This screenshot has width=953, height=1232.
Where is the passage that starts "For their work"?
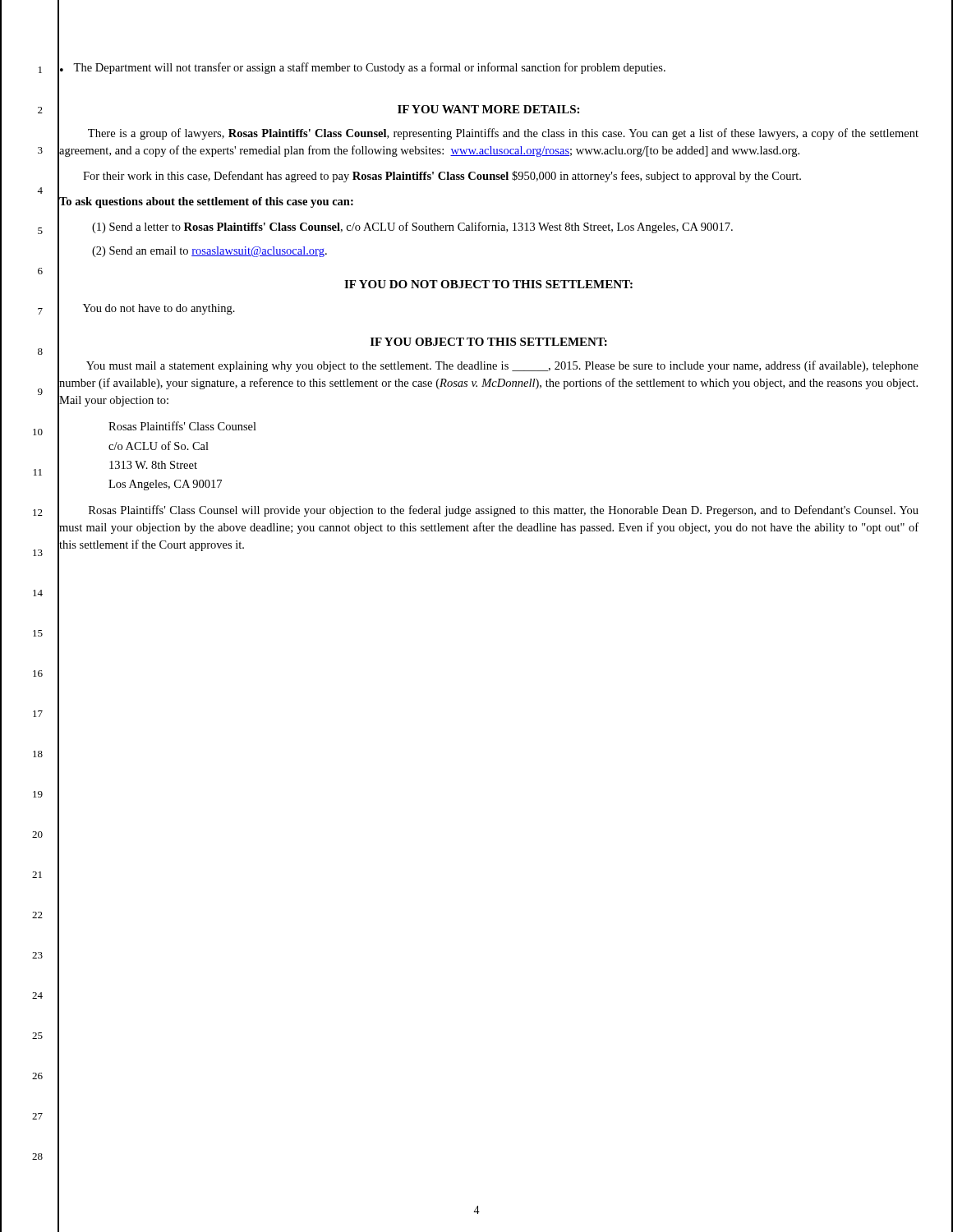430,176
